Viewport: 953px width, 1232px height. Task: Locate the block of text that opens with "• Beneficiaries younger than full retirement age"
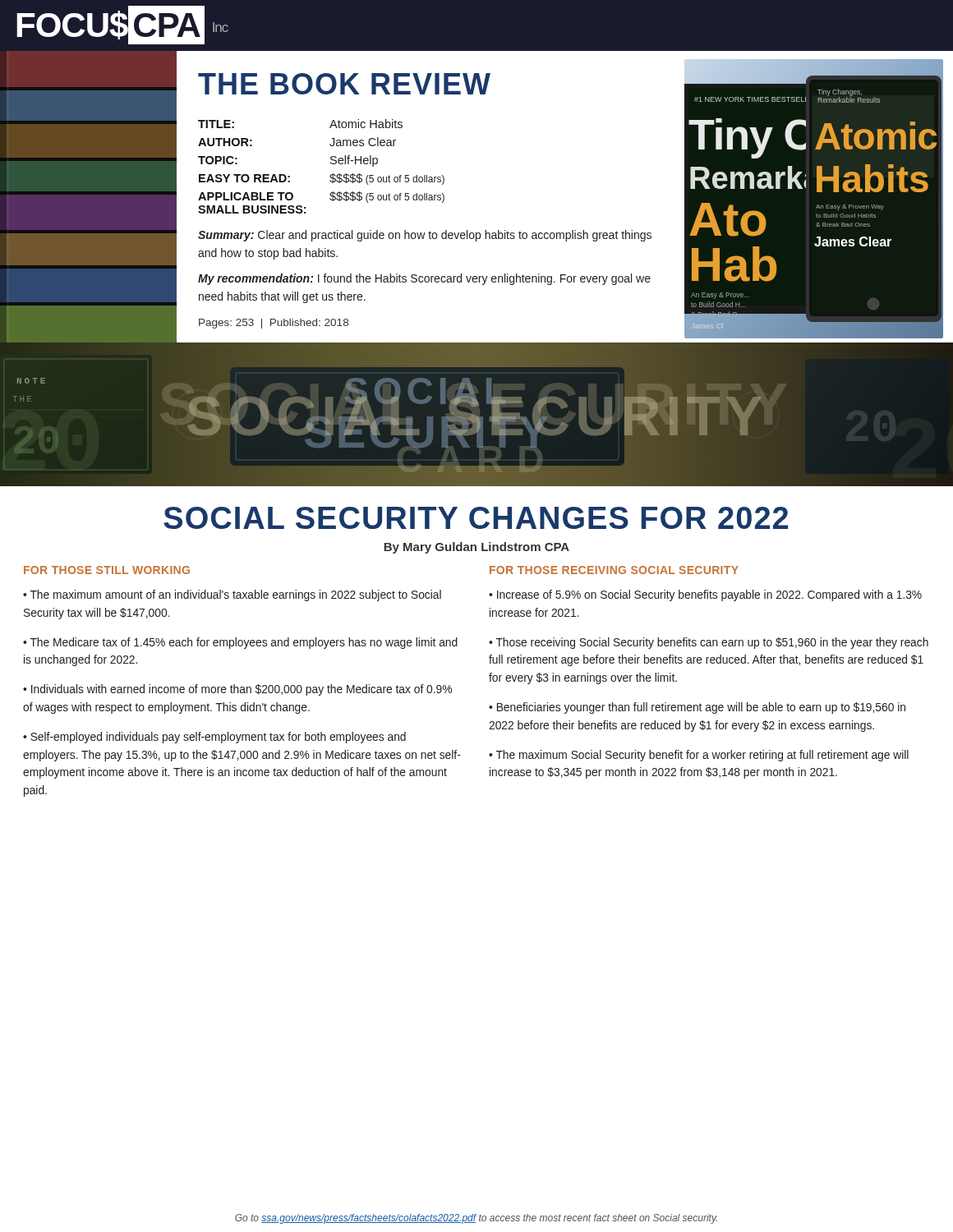(697, 717)
